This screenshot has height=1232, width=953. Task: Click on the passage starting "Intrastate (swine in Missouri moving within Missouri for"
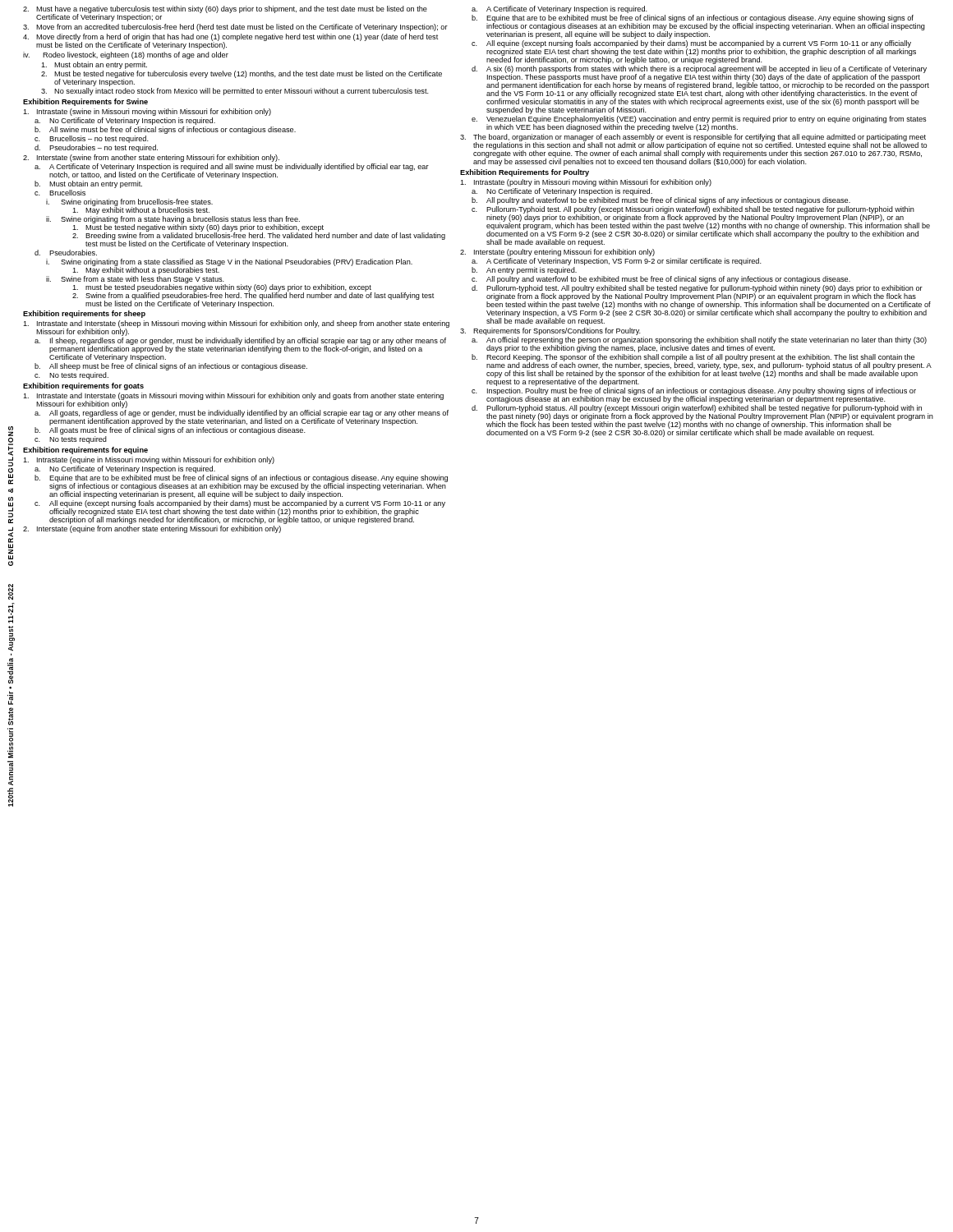[147, 112]
